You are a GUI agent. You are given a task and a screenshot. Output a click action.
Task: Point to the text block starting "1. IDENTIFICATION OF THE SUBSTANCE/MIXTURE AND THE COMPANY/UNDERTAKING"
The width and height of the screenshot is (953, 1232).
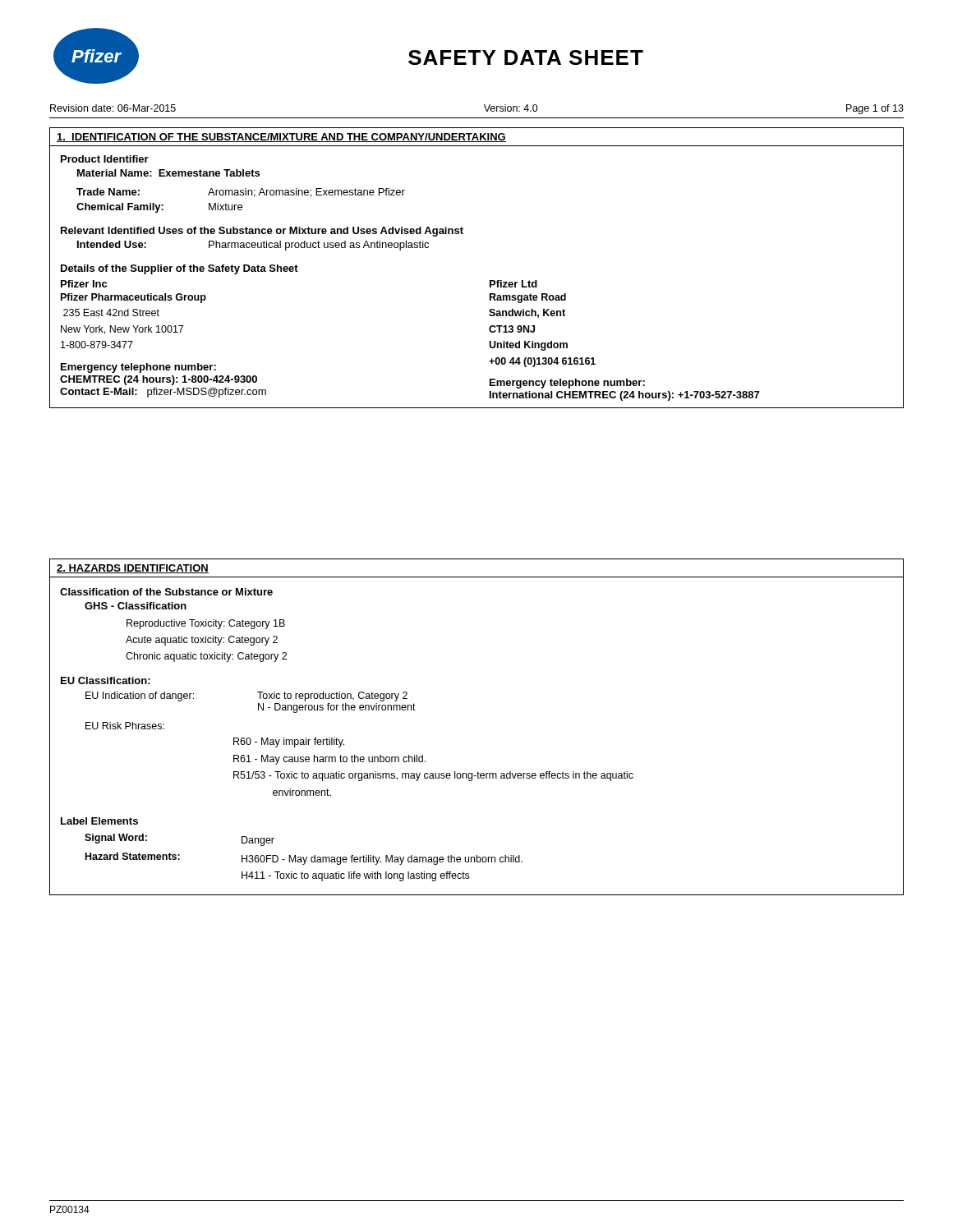(x=281, y=137)
